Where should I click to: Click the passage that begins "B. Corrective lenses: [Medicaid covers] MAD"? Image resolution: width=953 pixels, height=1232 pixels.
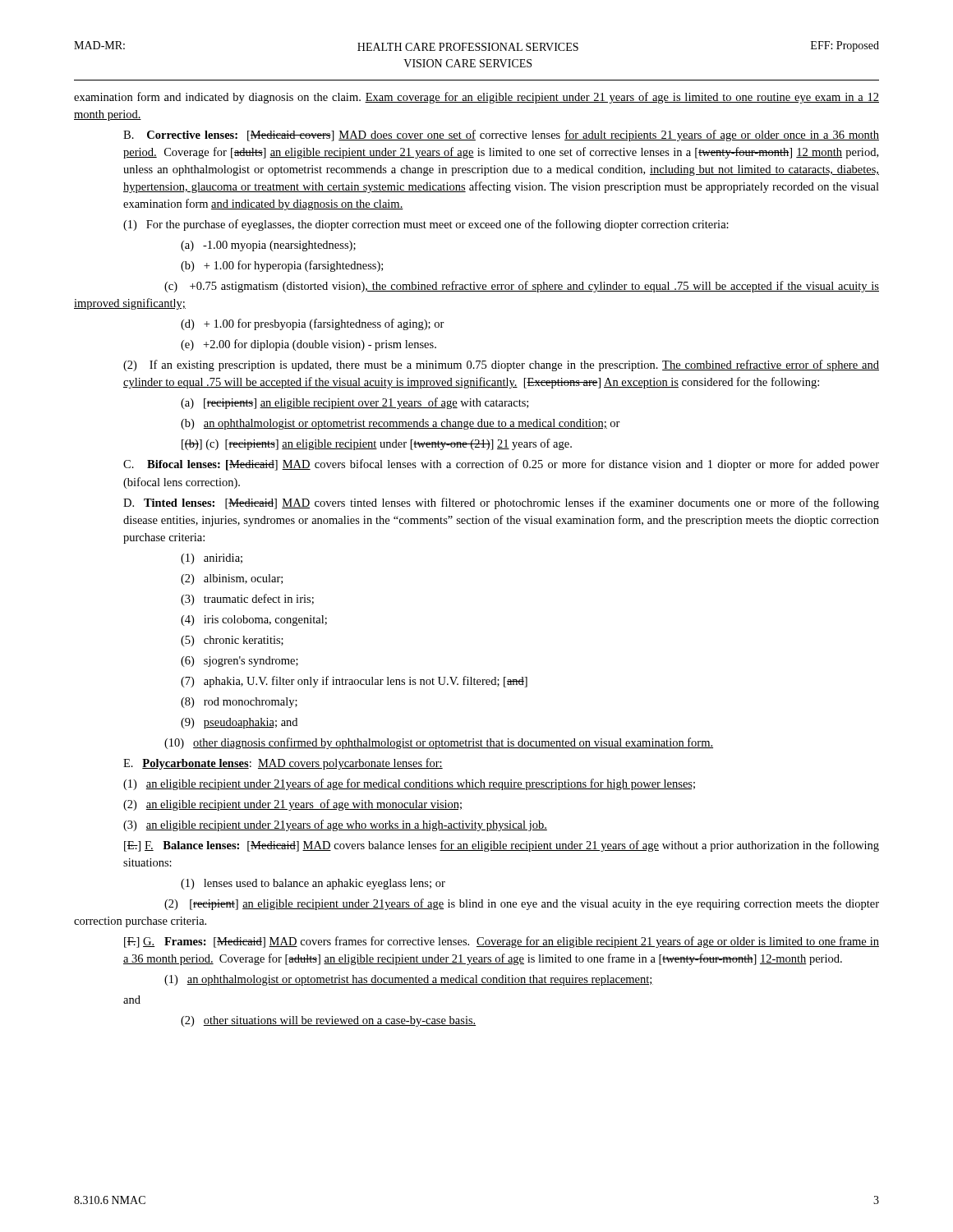501,169
